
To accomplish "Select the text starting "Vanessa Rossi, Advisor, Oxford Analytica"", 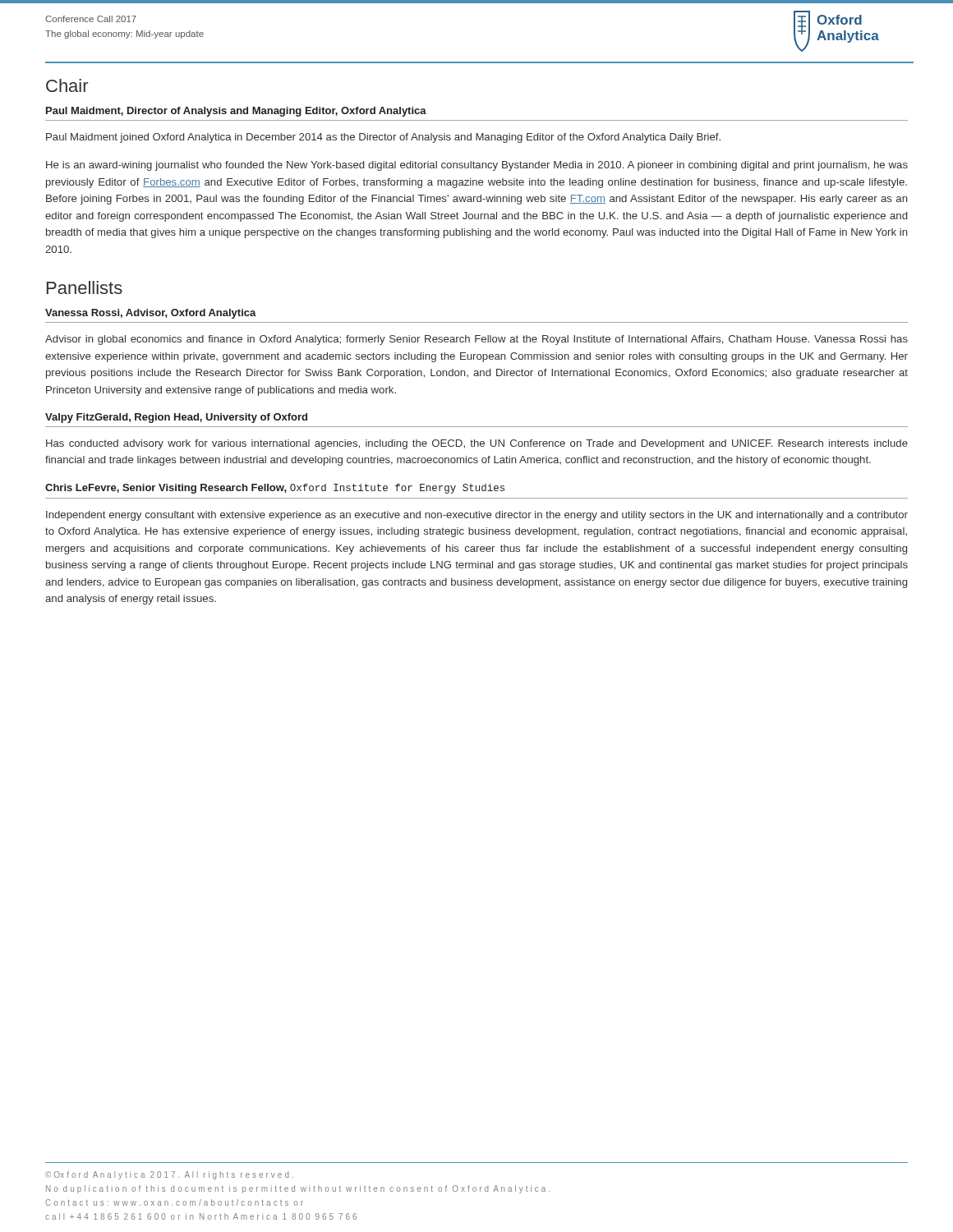I will point(150,313).
